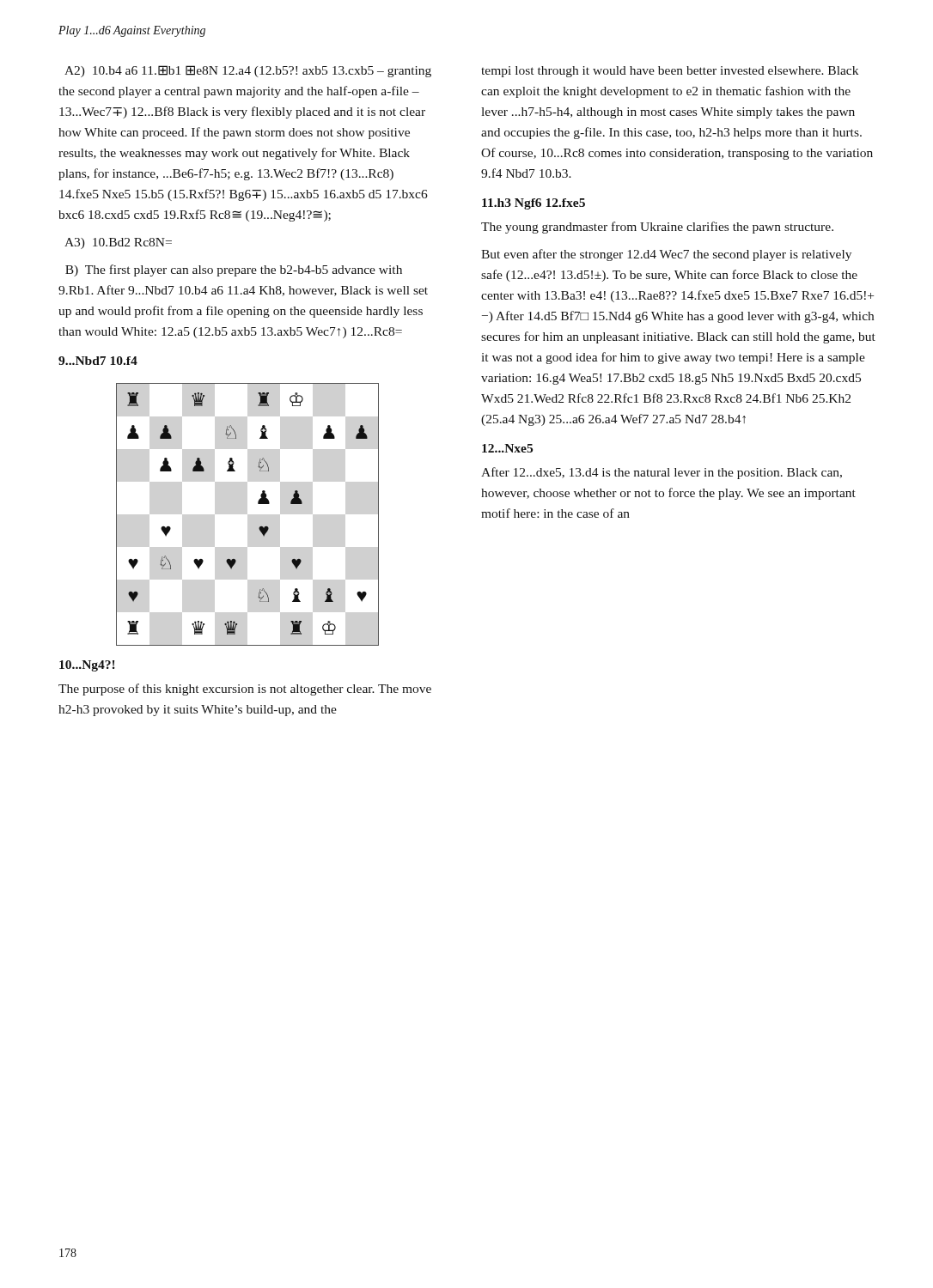Click on the element starting "A3) 10.Bd2 Rc8N="
This screenshot has width=933, height=1288.
click(115, 242)
